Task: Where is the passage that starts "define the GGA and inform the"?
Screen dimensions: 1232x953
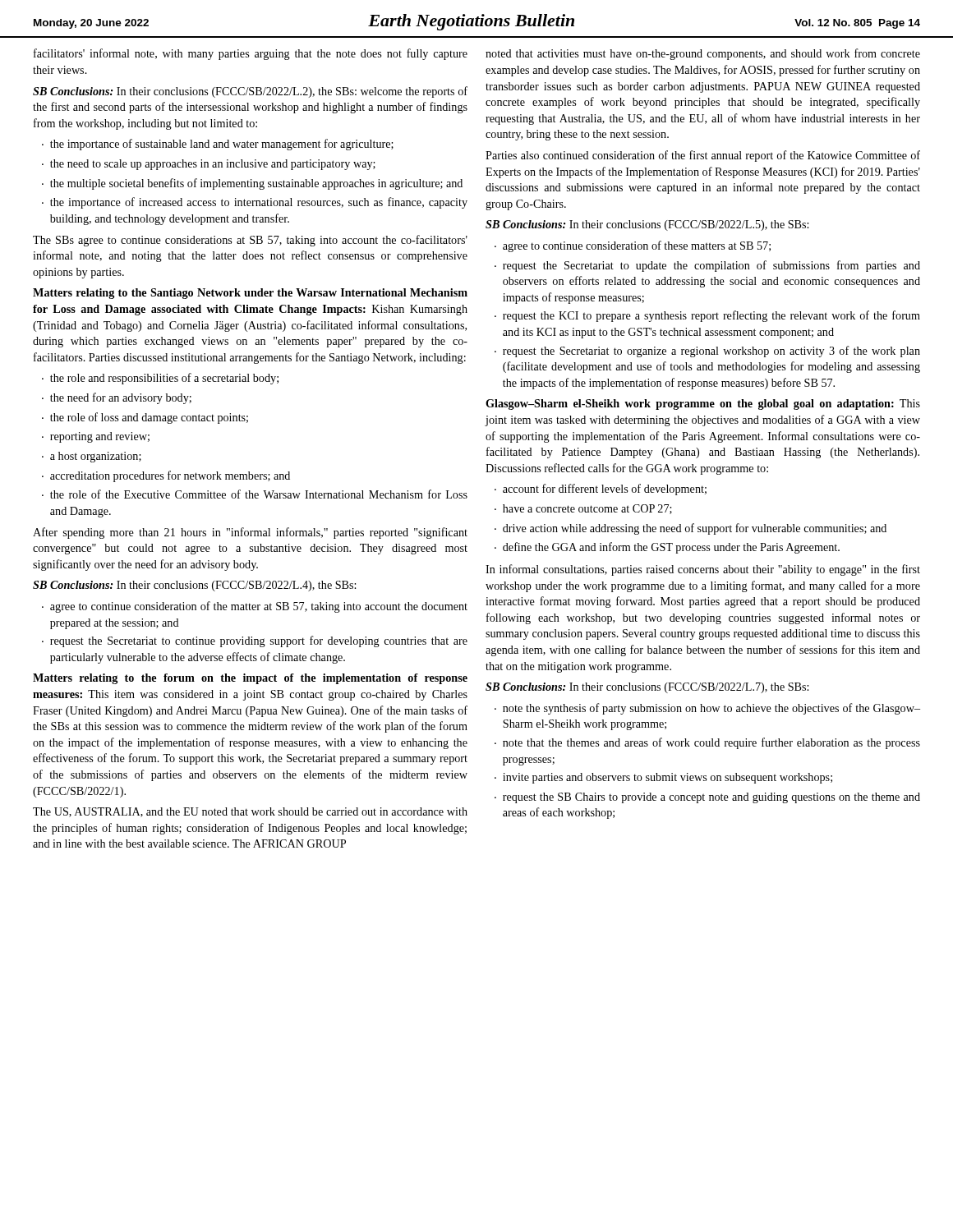Action: (x=671, y=548)
